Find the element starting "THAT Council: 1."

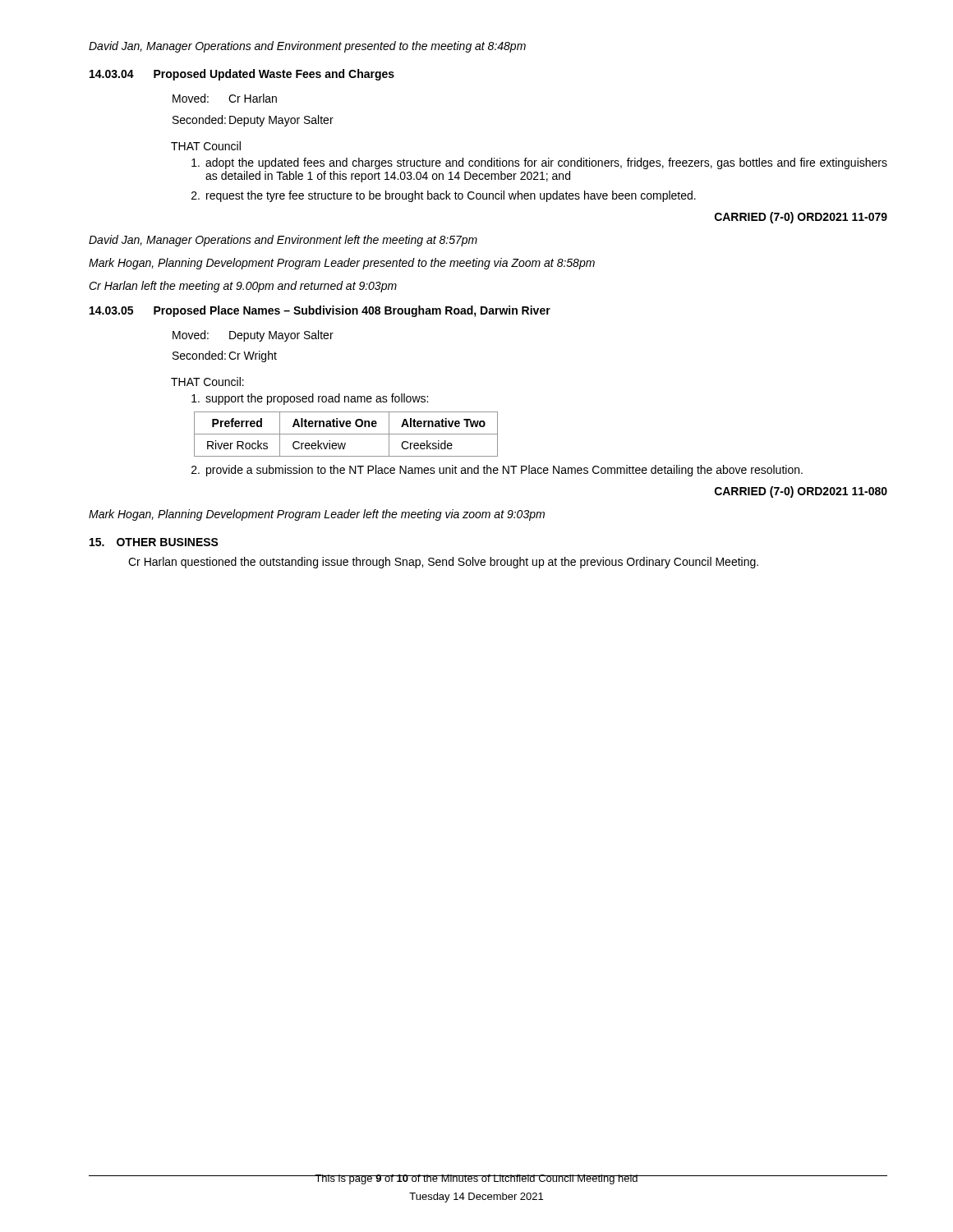pos(207,382)
